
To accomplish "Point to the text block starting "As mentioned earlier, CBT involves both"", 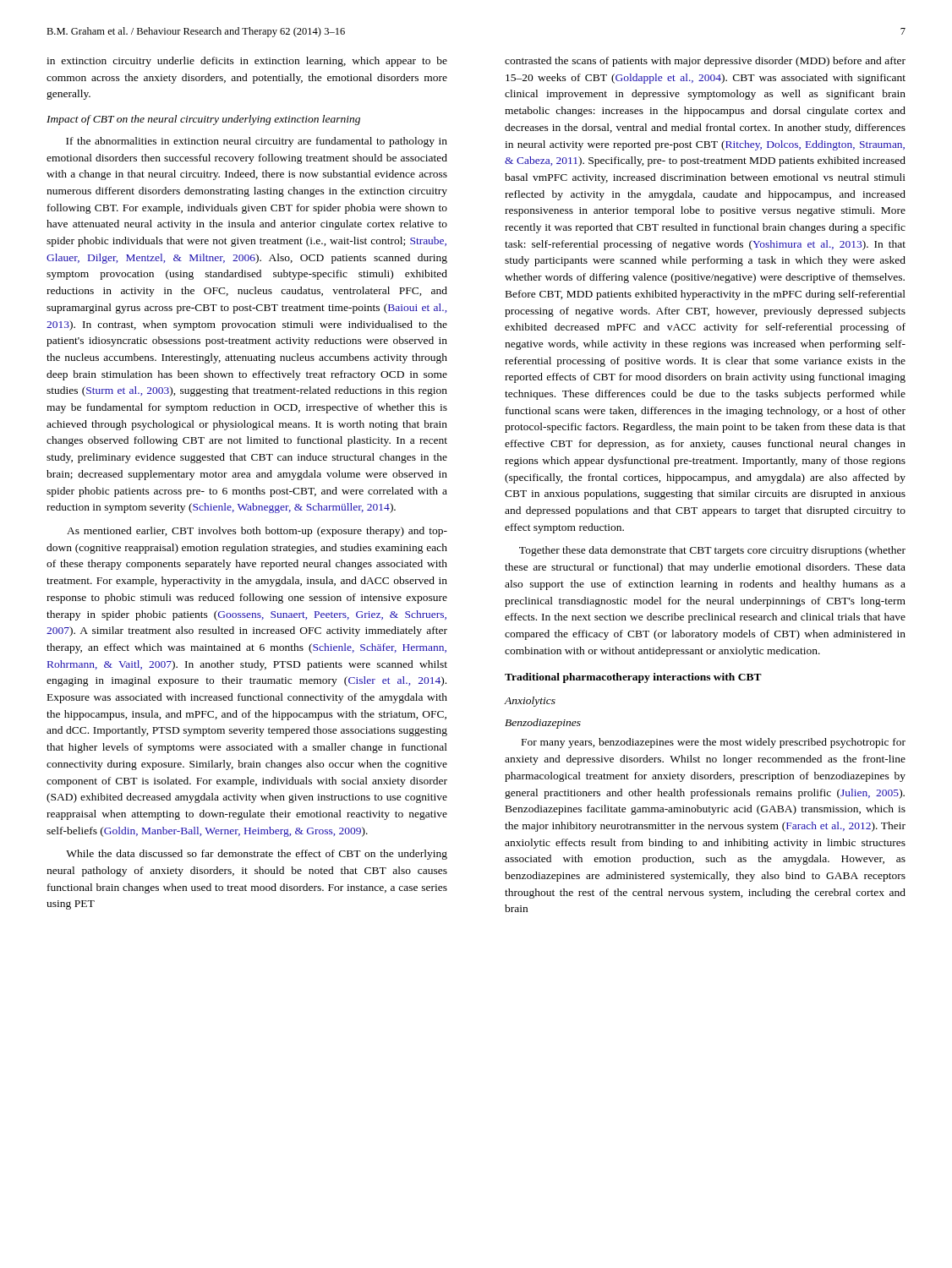I will 247,680.
